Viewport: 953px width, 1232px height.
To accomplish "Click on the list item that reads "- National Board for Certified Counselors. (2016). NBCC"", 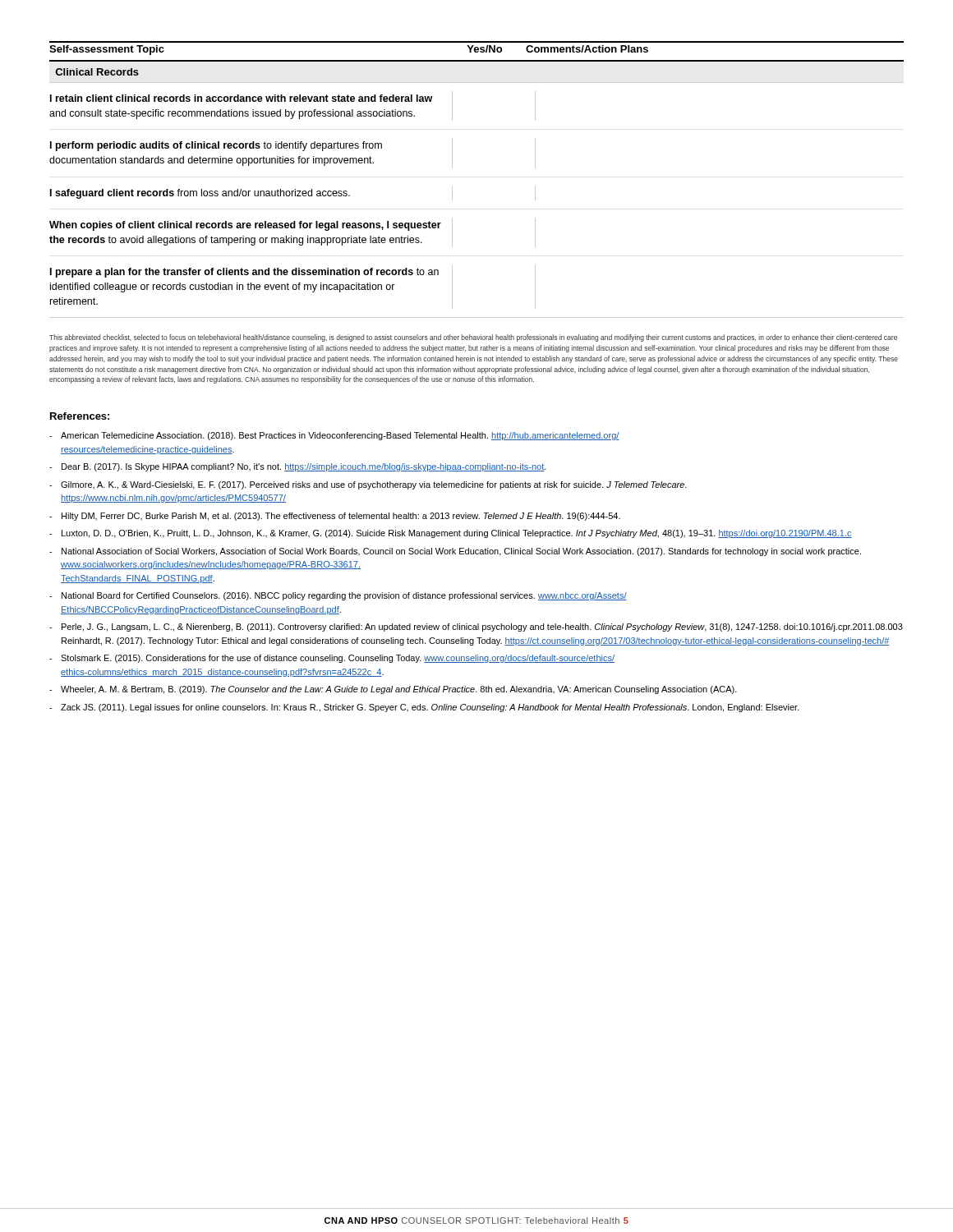I will coord(476,602).
